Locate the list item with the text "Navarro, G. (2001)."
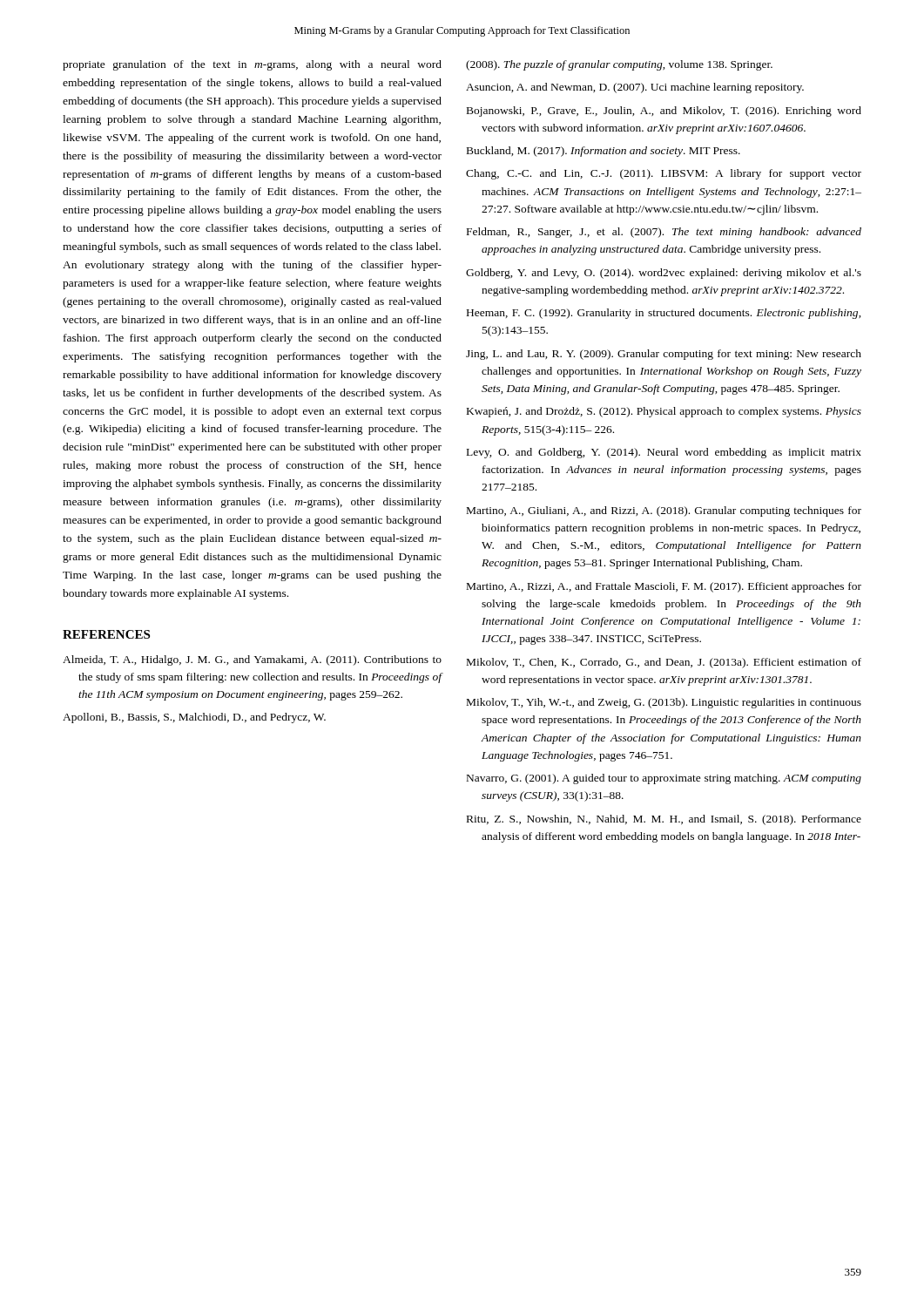924x1307 pixels. tap(664, 786)
